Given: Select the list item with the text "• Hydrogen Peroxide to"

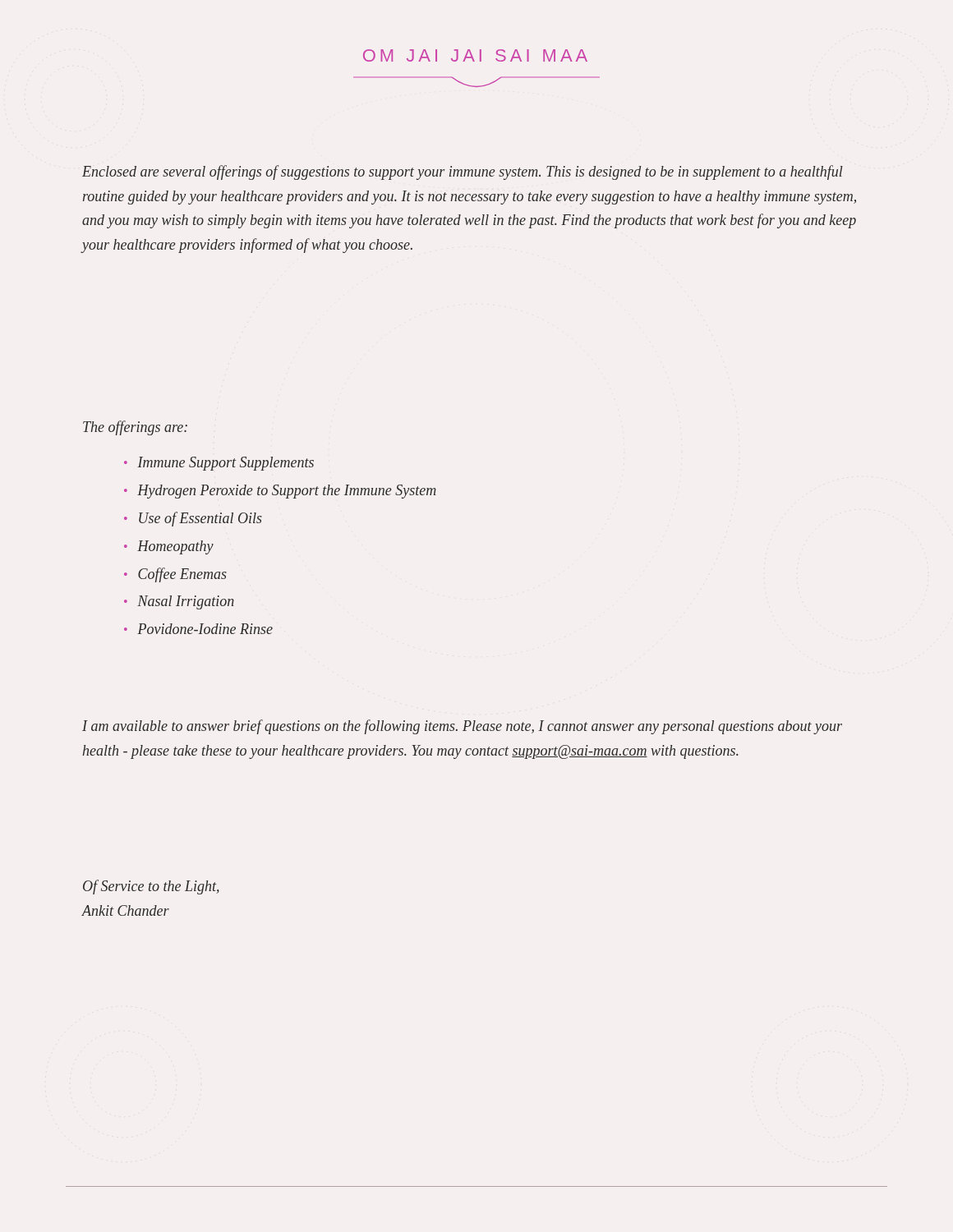Looking at the screenshot, I should click(x=280, y=491).
